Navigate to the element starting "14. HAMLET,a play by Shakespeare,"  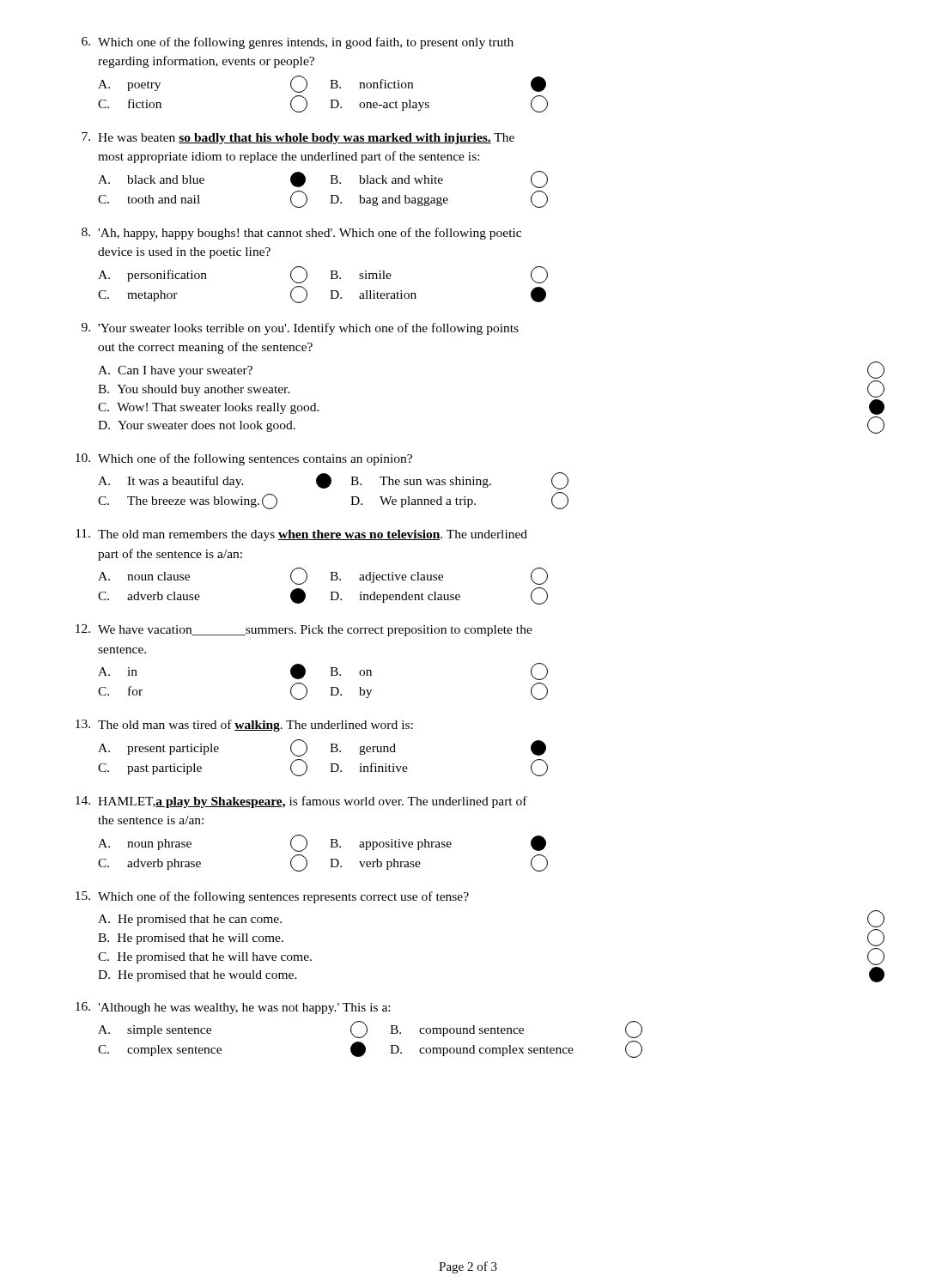tap(301, 802)
